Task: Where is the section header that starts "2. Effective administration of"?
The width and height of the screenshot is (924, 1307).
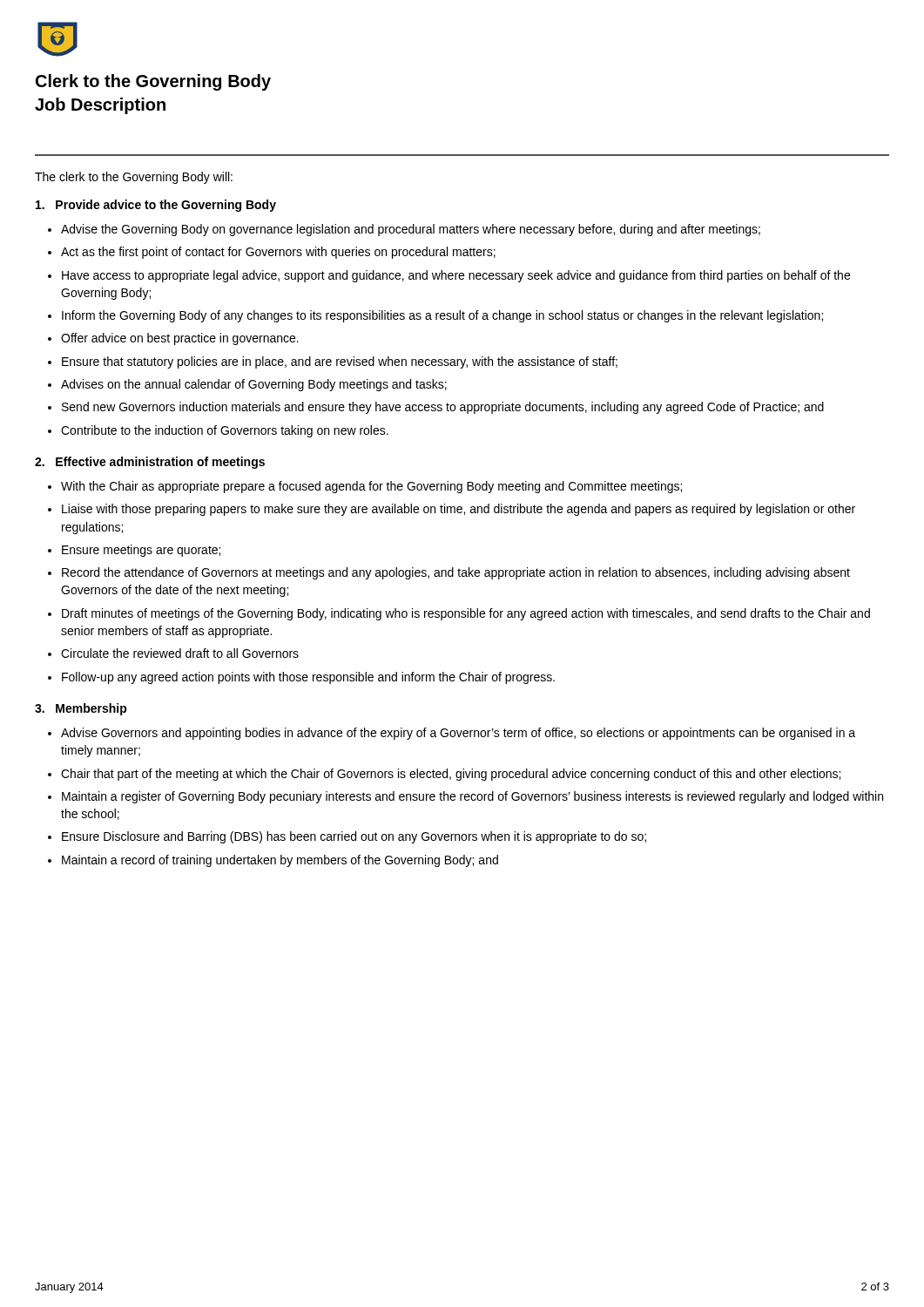Action: pyautogui.click(x=150, y=462)
